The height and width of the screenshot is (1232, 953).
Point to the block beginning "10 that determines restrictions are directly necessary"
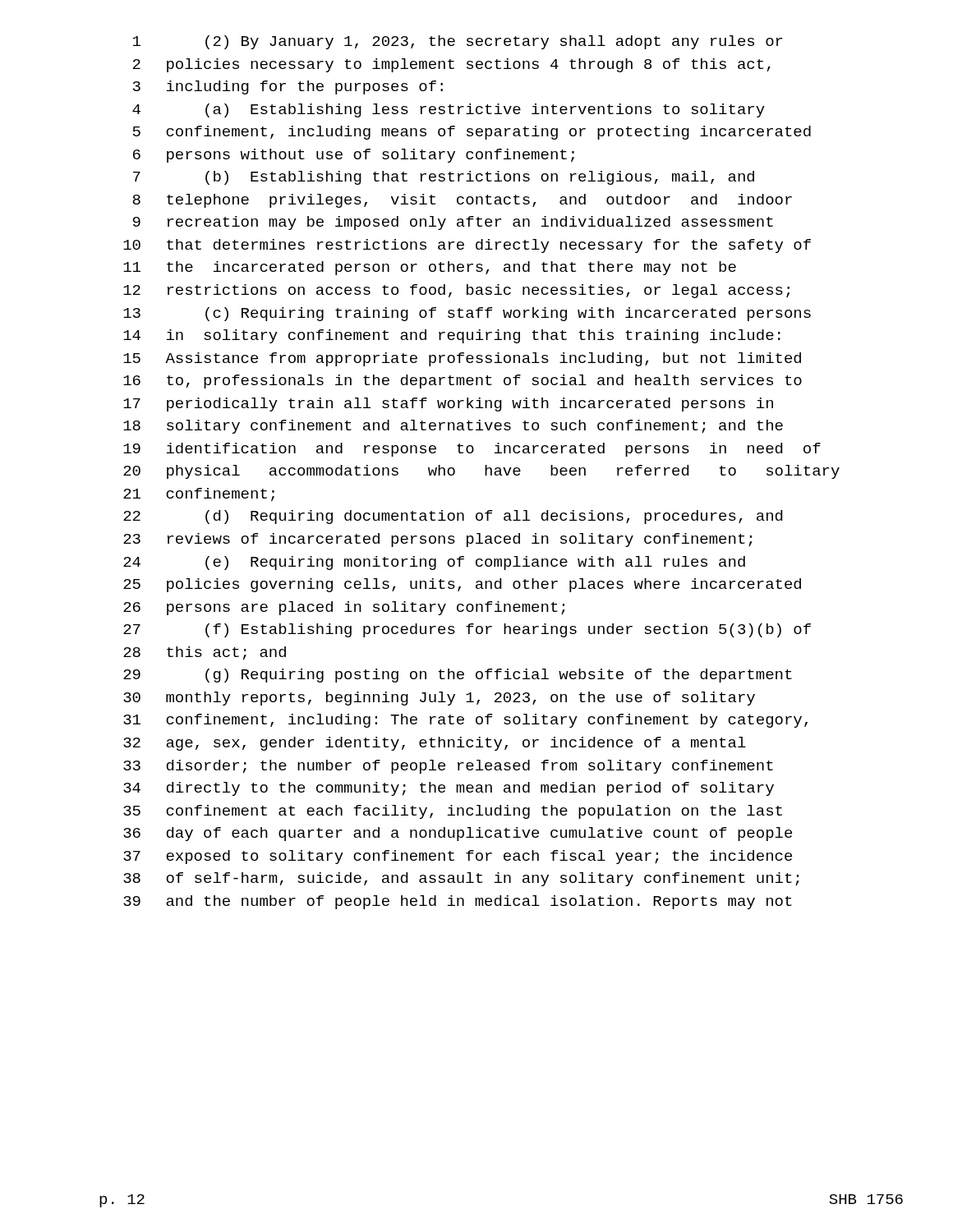click(x=501, y=246)
